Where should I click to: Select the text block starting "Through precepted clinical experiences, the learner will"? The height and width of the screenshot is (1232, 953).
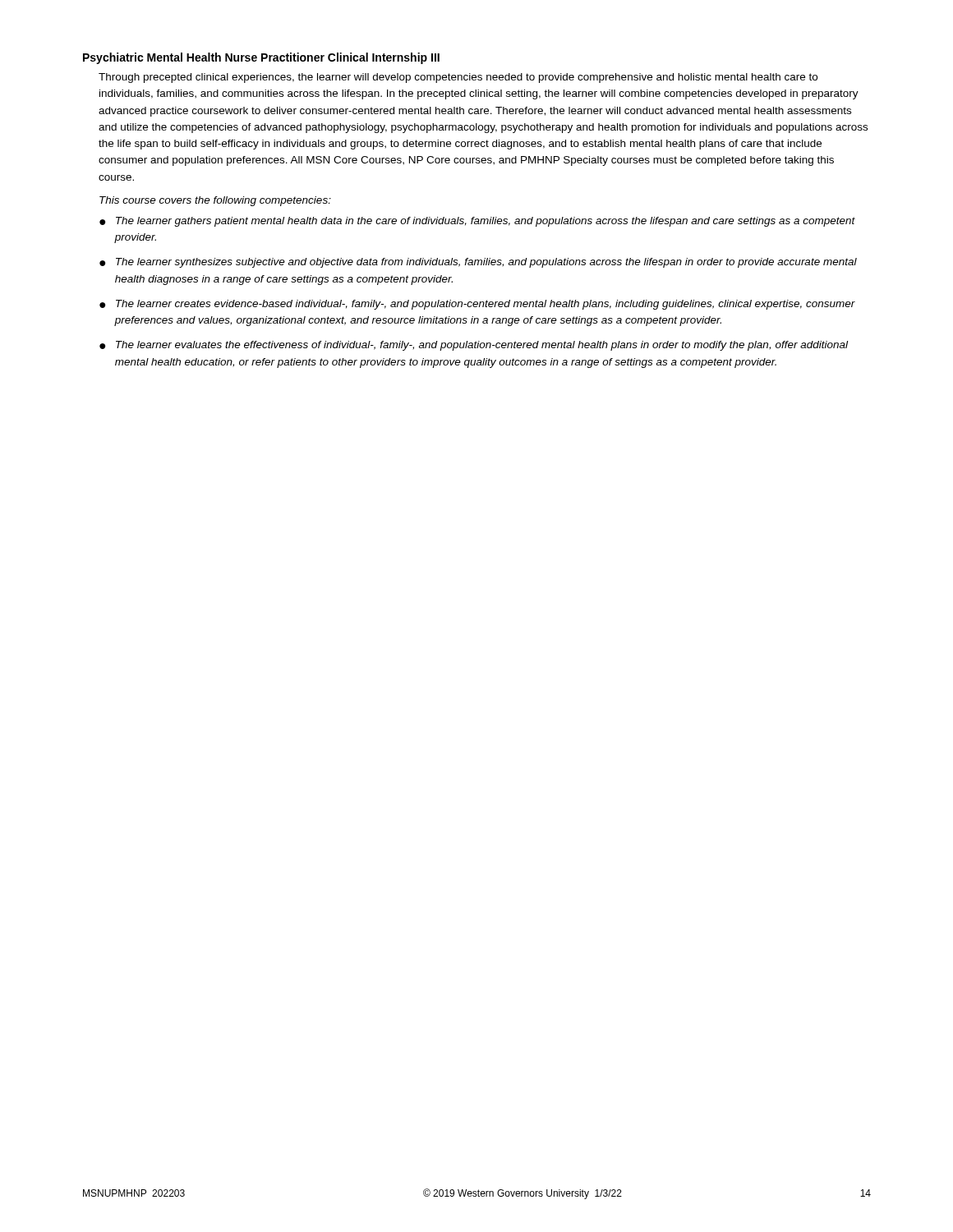483,127
